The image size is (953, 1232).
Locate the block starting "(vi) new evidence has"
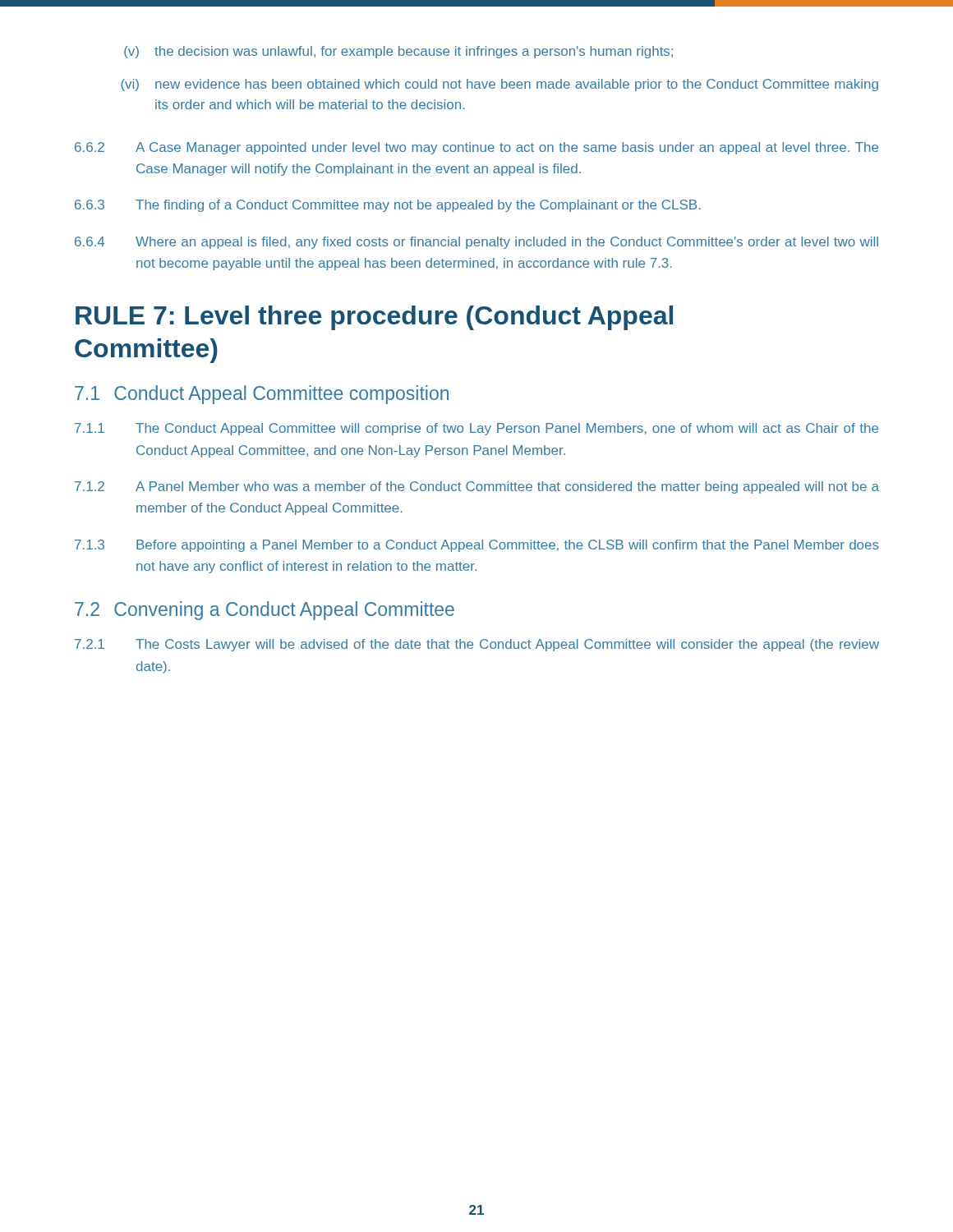[x=476, y=94]
